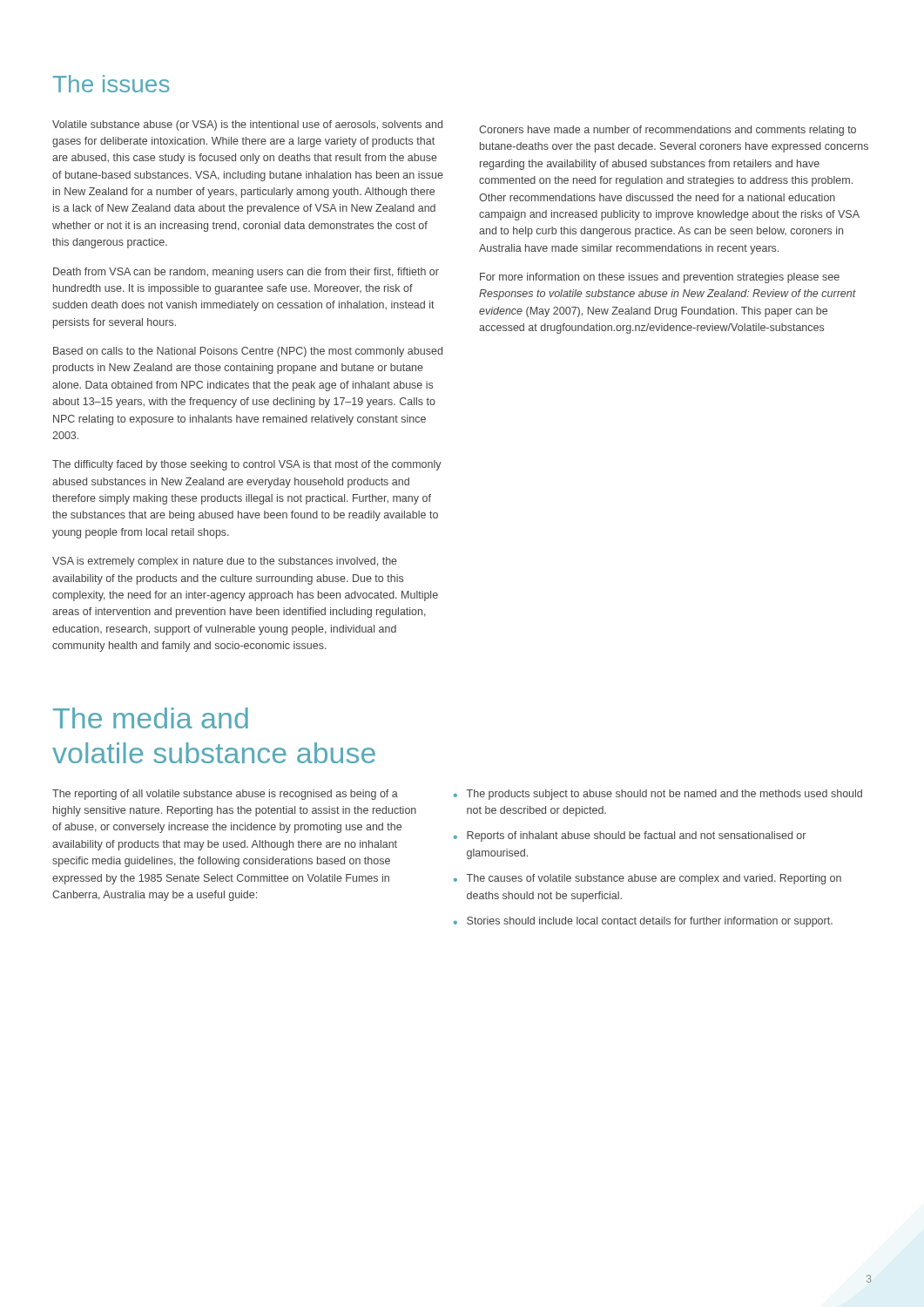This screenshot has height=1307, width=924.
Task: Find the block on this page that starts "Volatile substance abuse (or VSA)"
Action: (x=248, y=184)
